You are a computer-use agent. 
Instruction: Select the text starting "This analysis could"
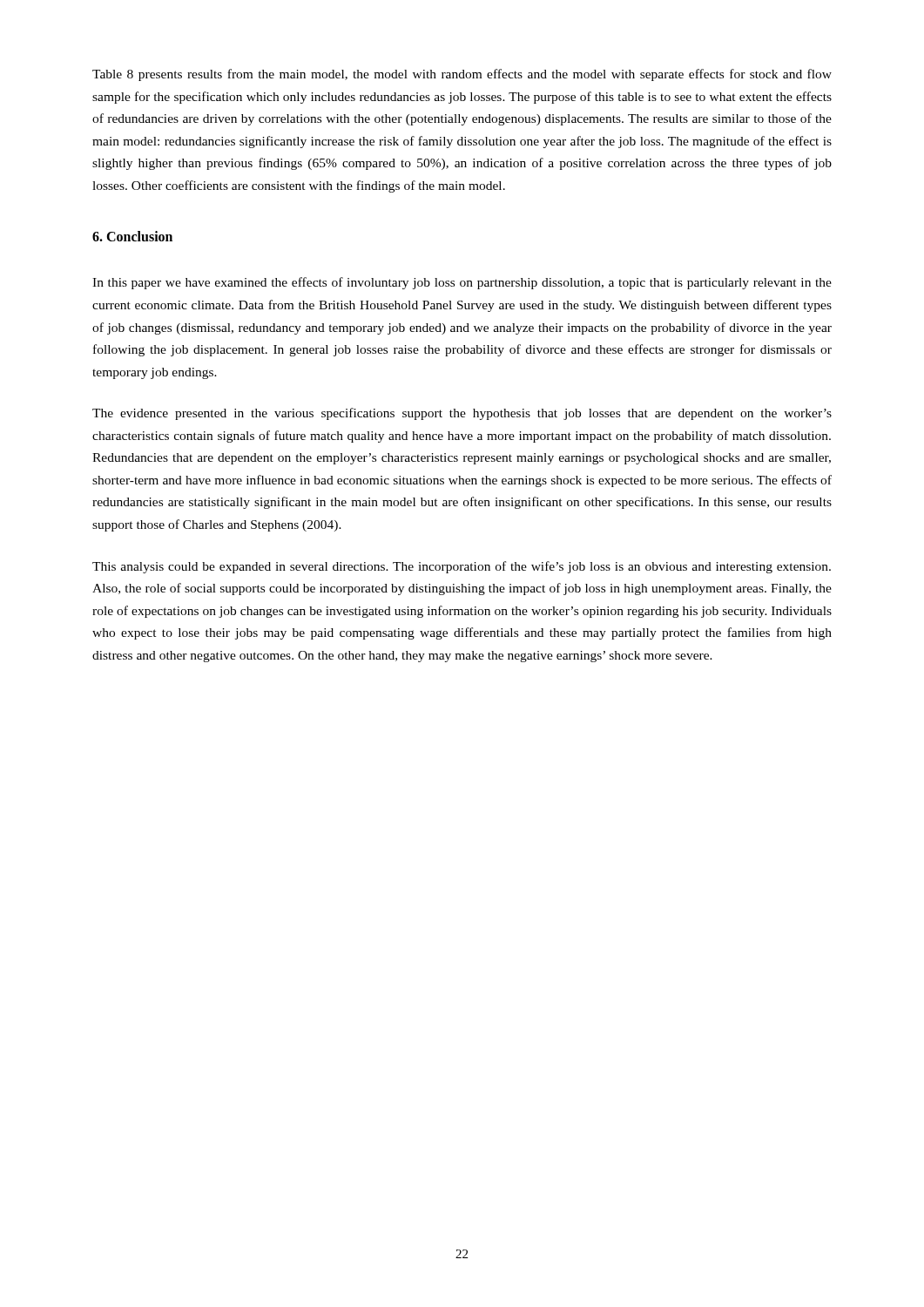click(462, 610)
